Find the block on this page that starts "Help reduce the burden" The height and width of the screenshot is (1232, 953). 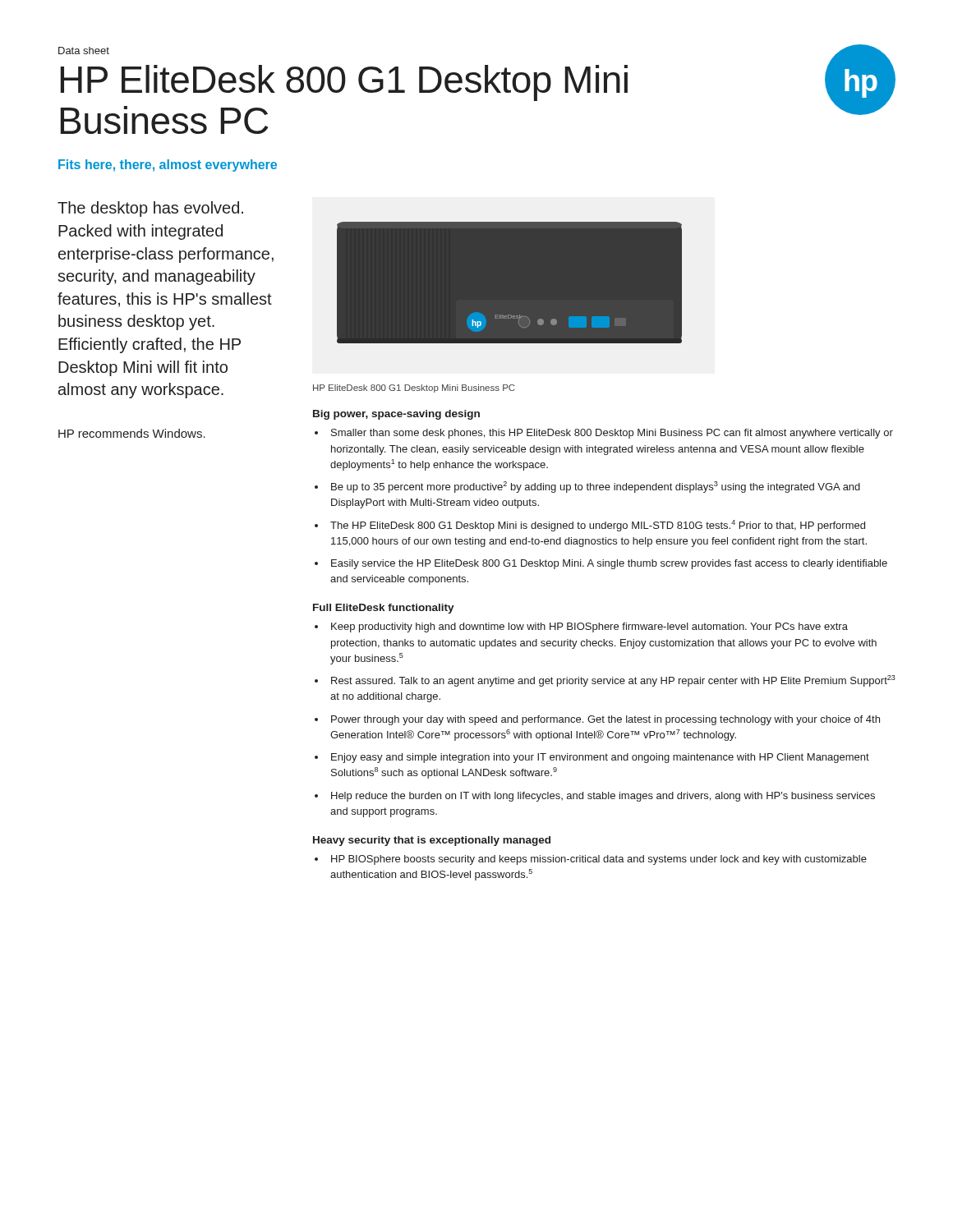(603, 803)
